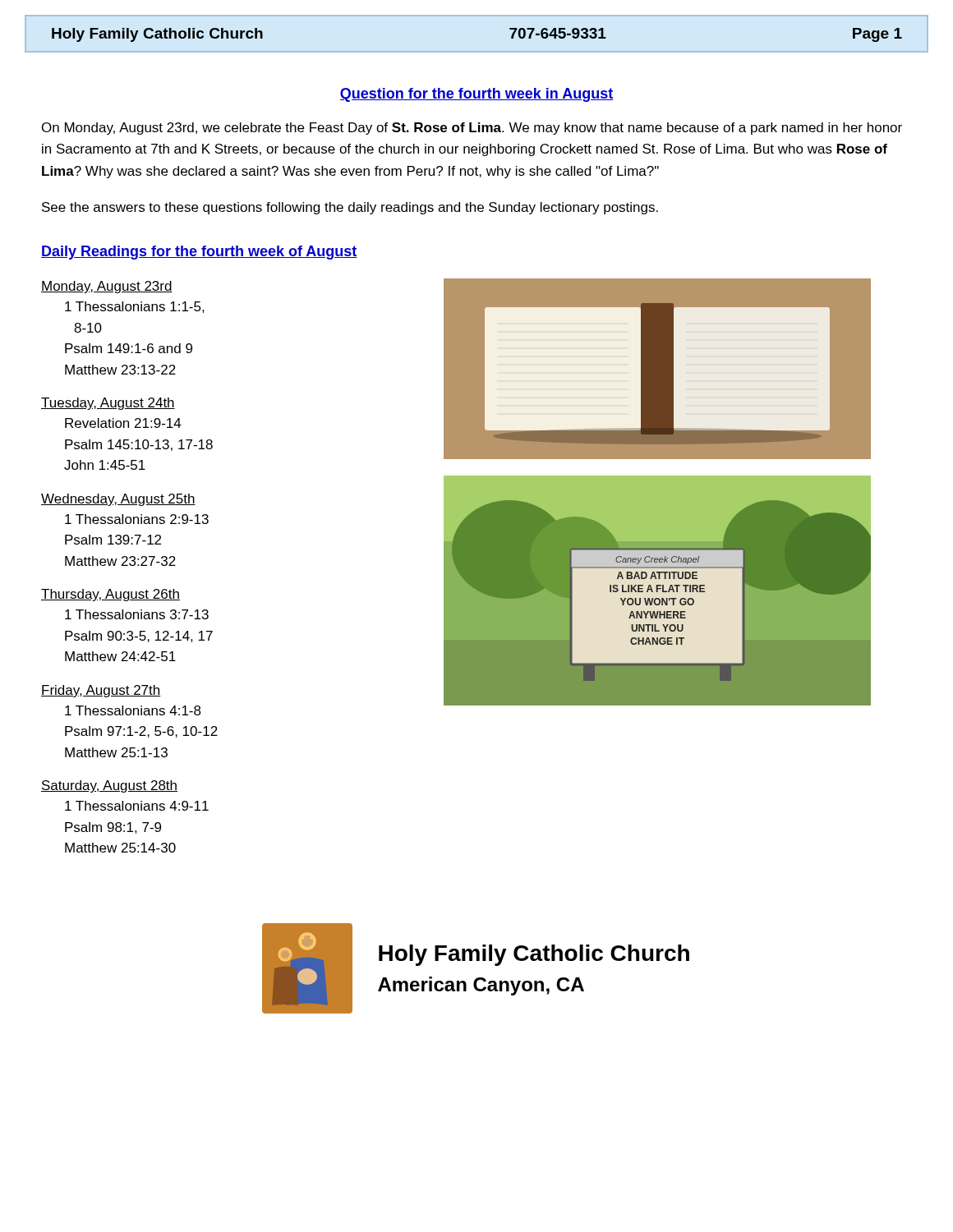Image resolution: width=953 pixels, height=1232 pixels.
Task: Select the text block starting "Friday, August 27th 1 Thessalonians 4:1-8"
Action: [101, 691]
